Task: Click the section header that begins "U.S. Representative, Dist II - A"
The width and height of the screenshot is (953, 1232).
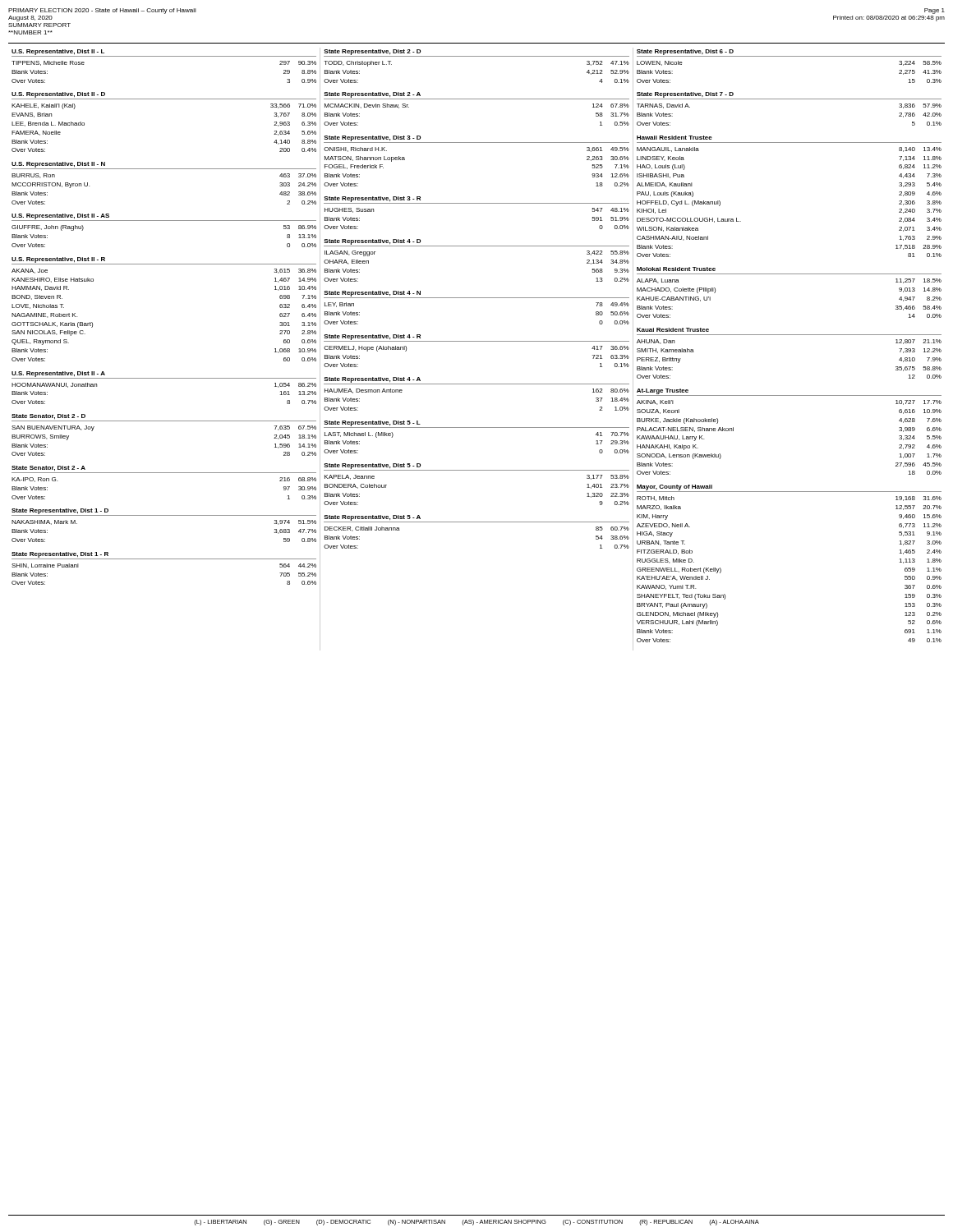Action: 164,388
